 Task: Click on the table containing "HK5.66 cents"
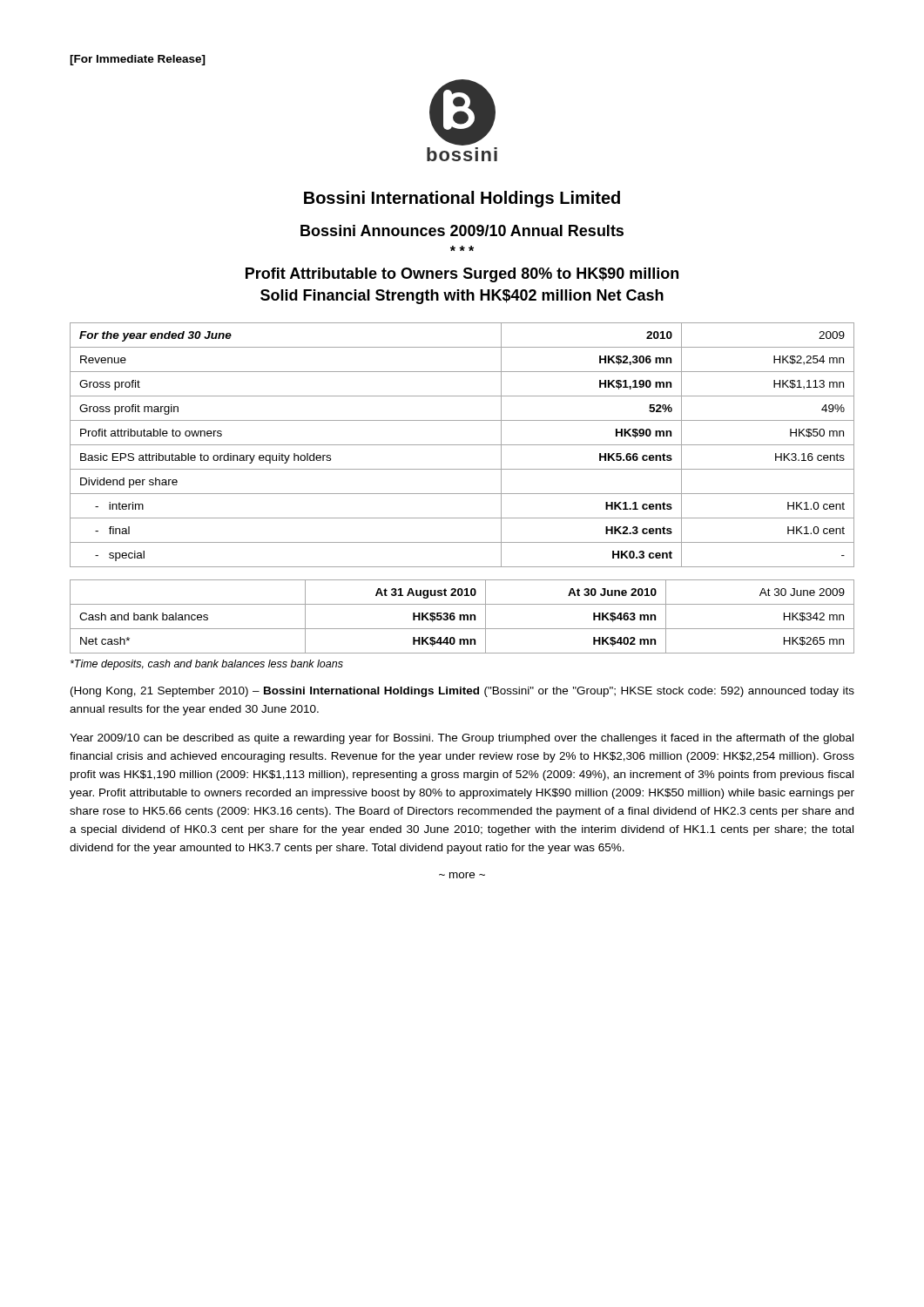point(462,445)
